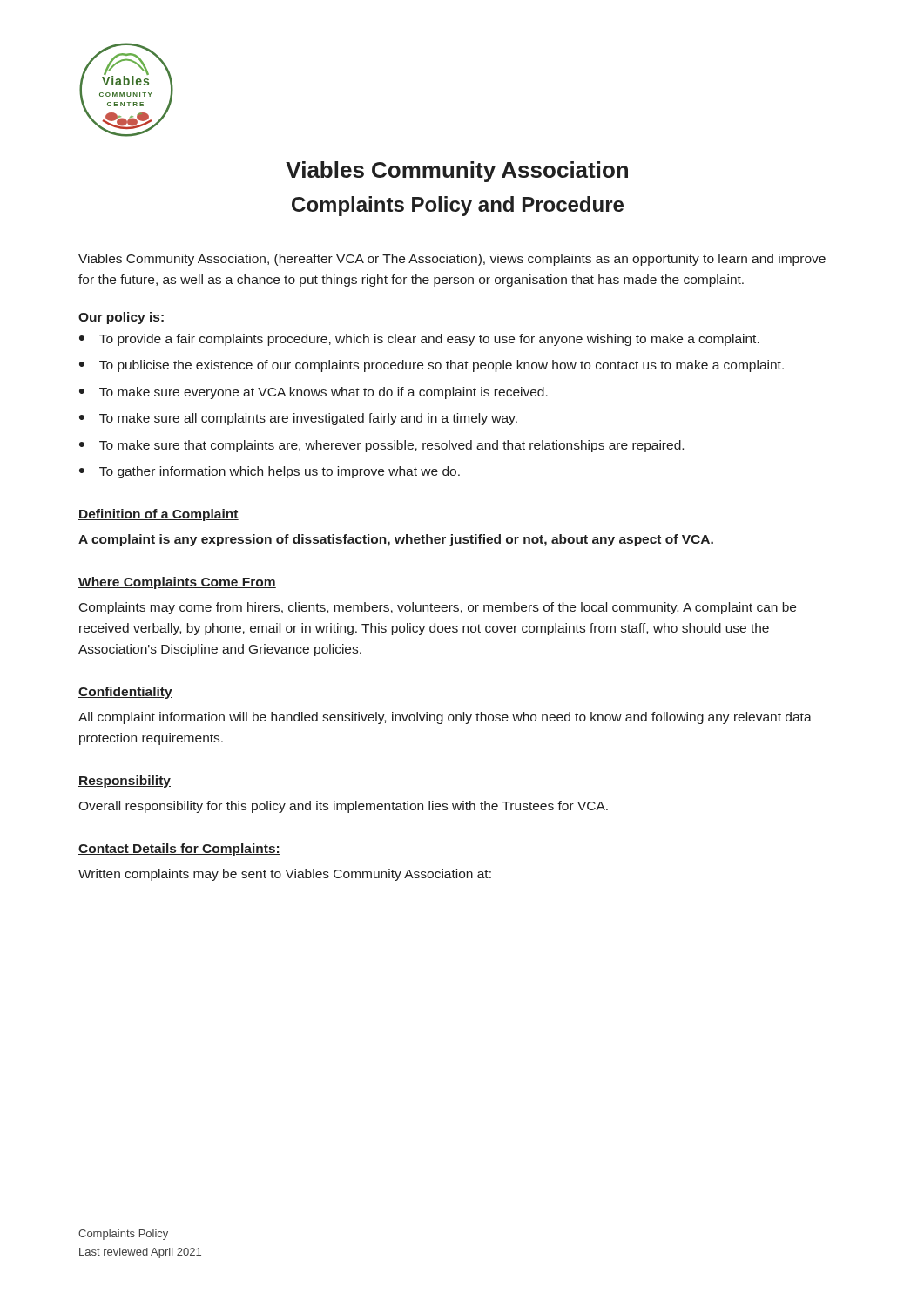Image resolution: width=924 pixels, height=1307 pixels.
Task: Select the text block that reads "Written complaints may be sent to Viables"
Action: [x=285, y=873]
